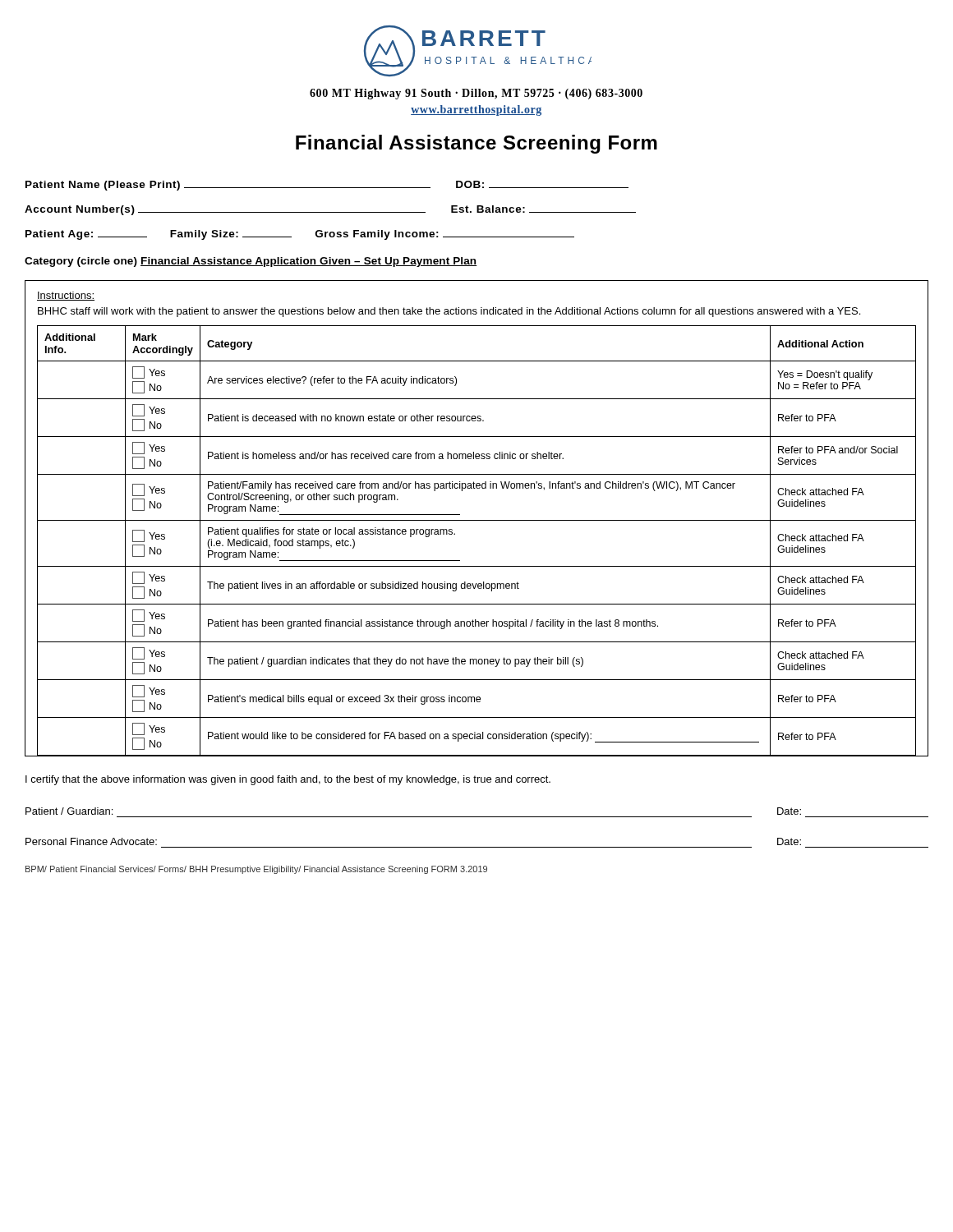Navigate to the element starting "I certify that the above information was"

click(288, 779)
